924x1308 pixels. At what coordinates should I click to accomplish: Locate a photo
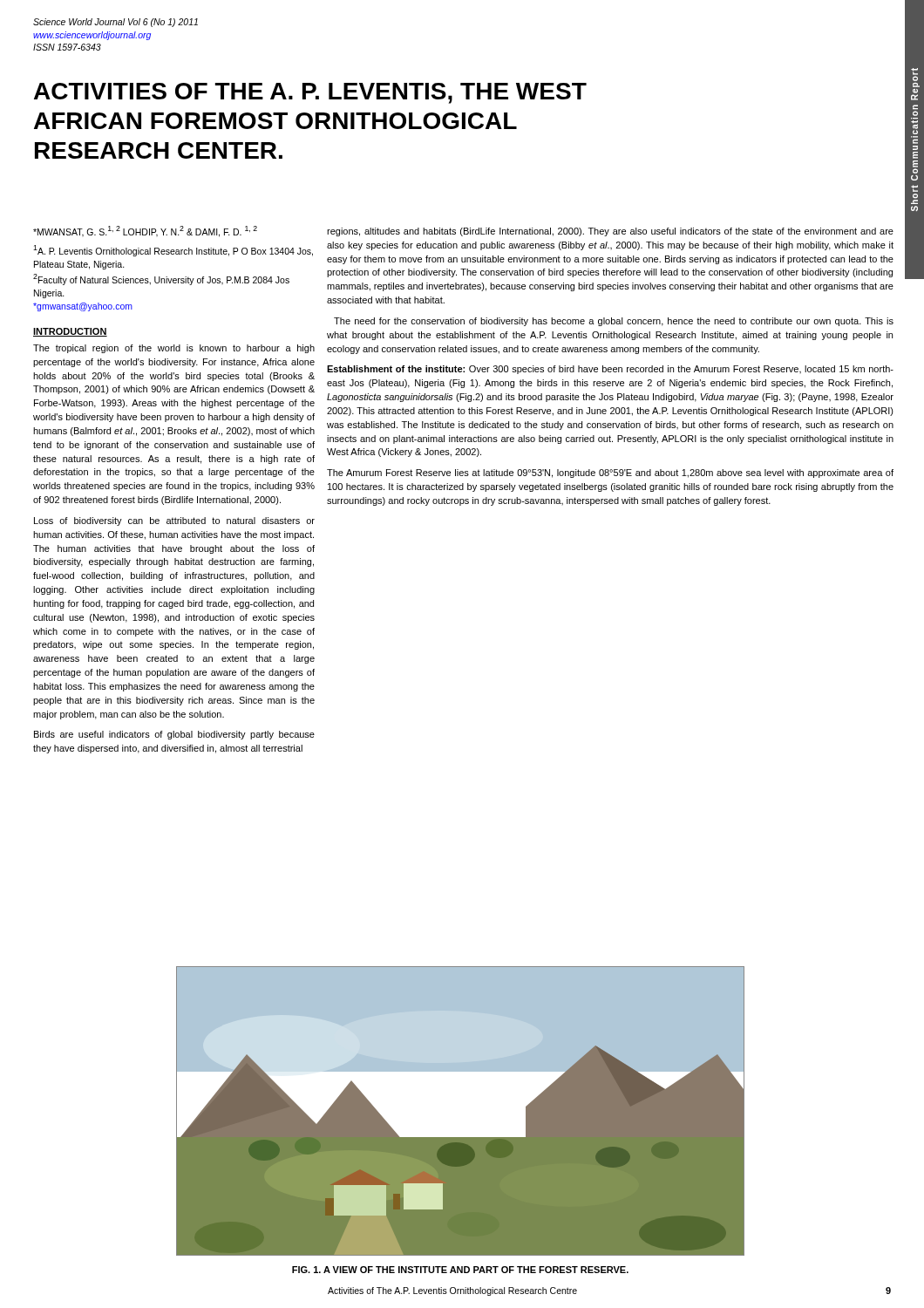[x=460, y=1112]
